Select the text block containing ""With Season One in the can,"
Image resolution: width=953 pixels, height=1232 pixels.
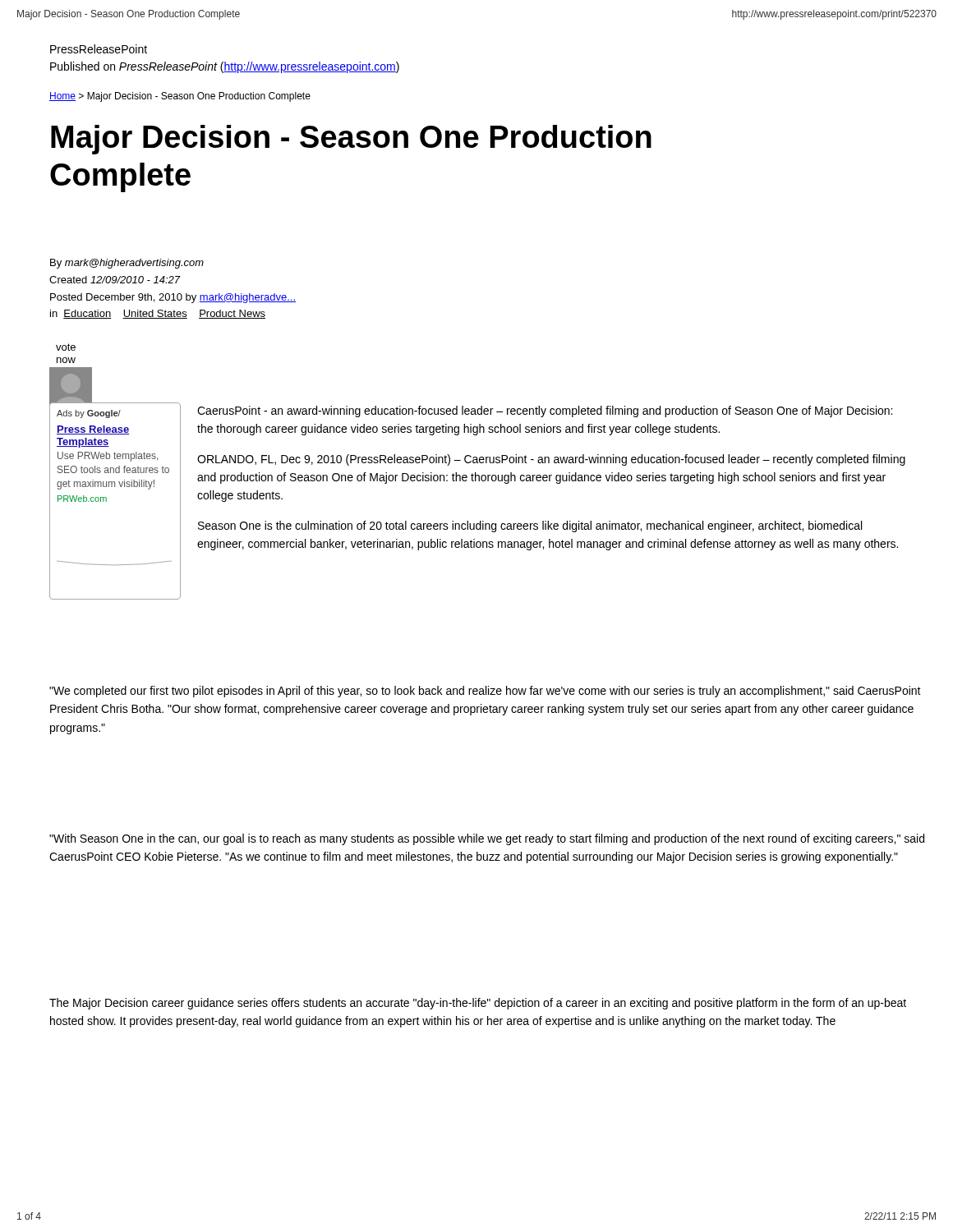(x=489, y=848)
